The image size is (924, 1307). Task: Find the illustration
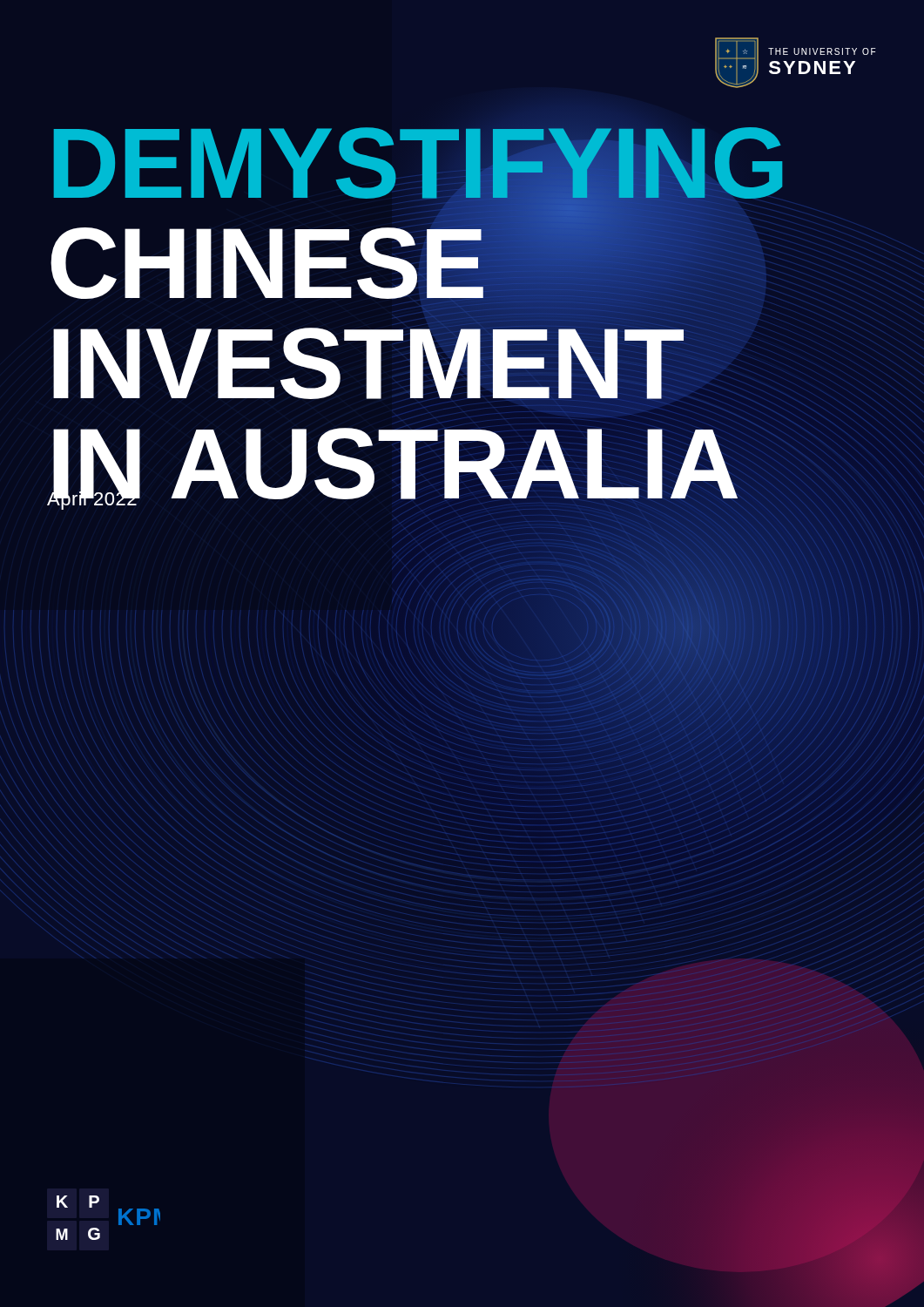(462, 654)
